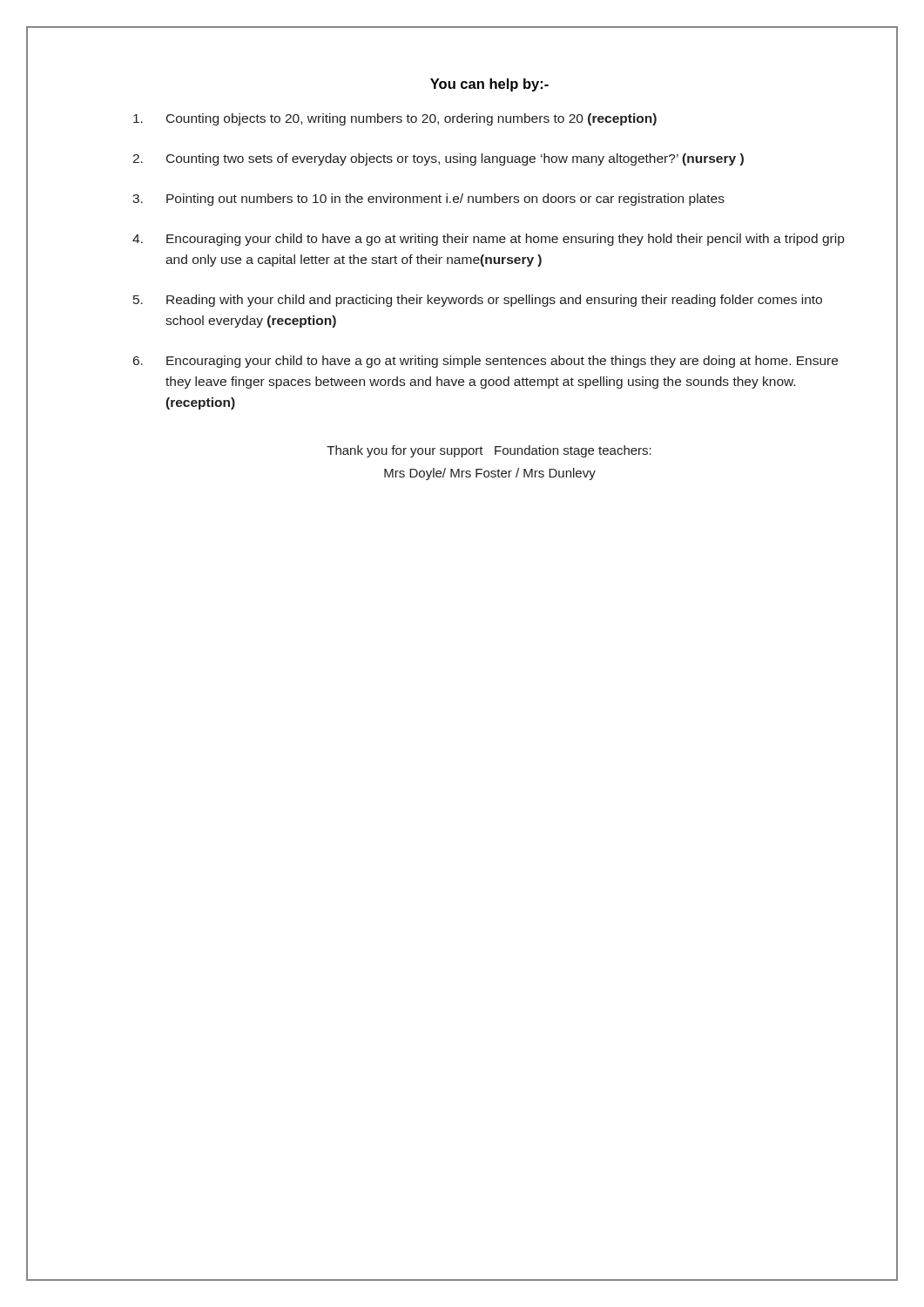Viewport: 924px width, 1307px height.
Task: Find the title
Action: tap(489, 84)
